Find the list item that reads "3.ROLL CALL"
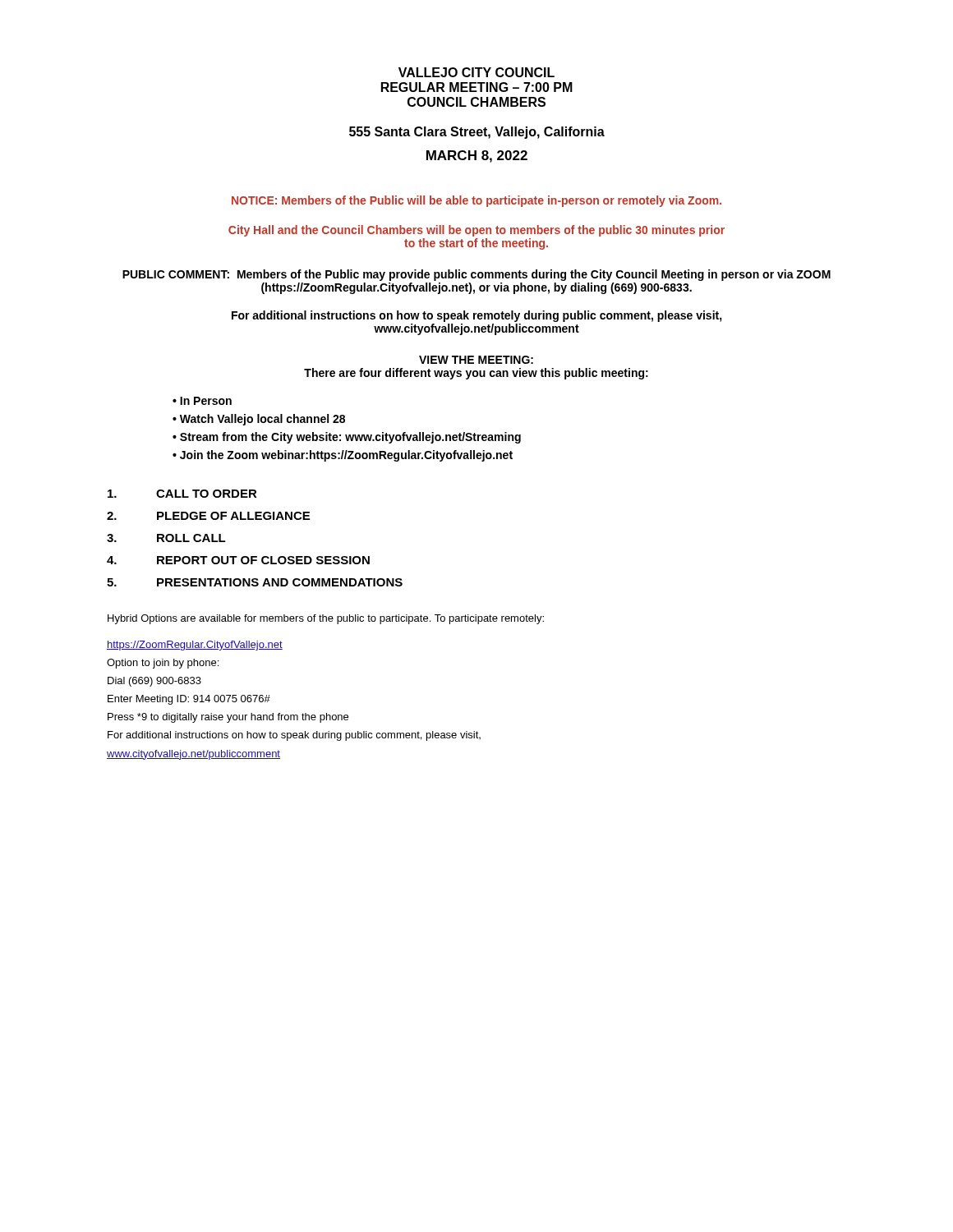This screenshot has height=1232, width=953. pyautogui.click(x=166, y=538)
